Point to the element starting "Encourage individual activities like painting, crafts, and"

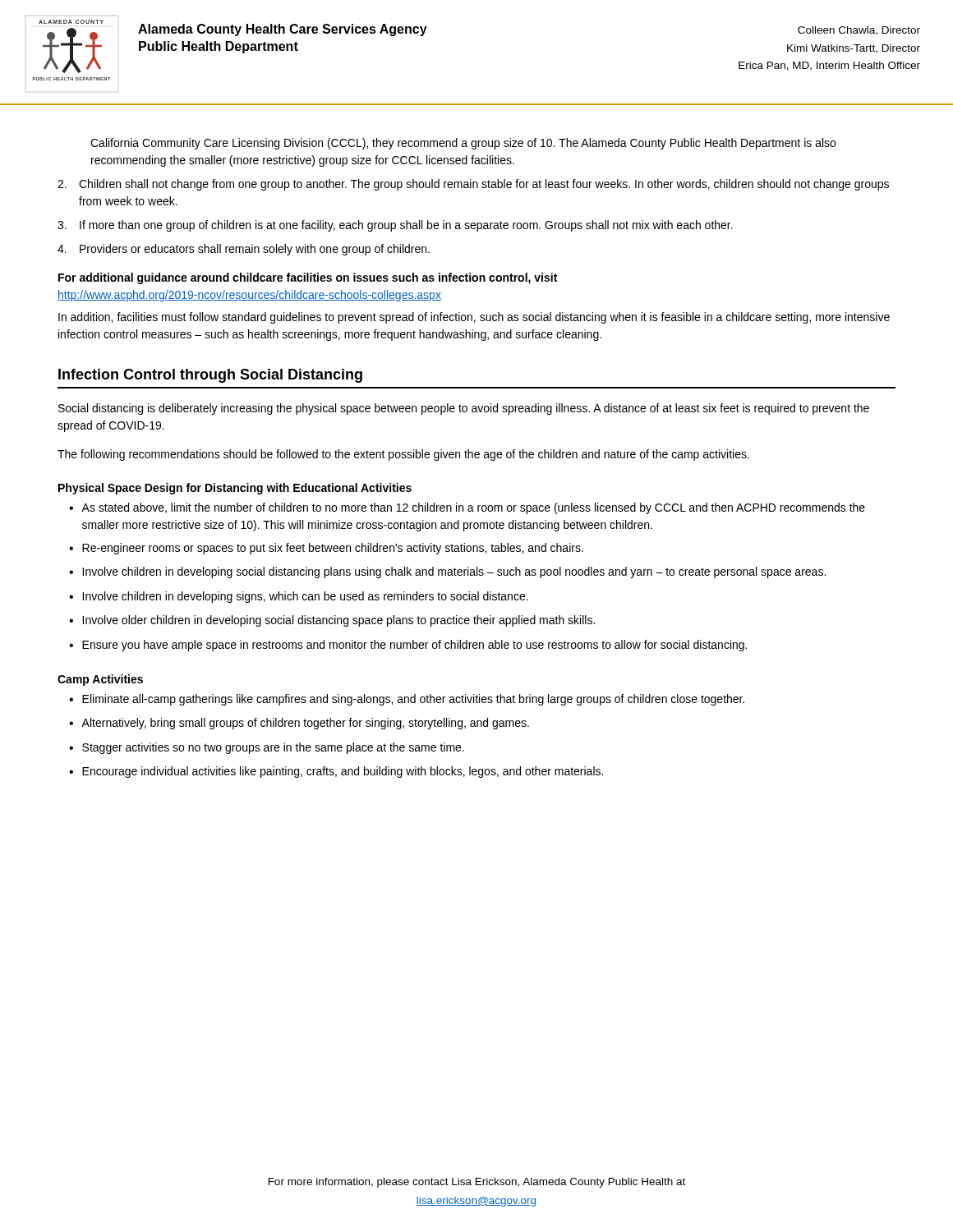coord(476,772)
